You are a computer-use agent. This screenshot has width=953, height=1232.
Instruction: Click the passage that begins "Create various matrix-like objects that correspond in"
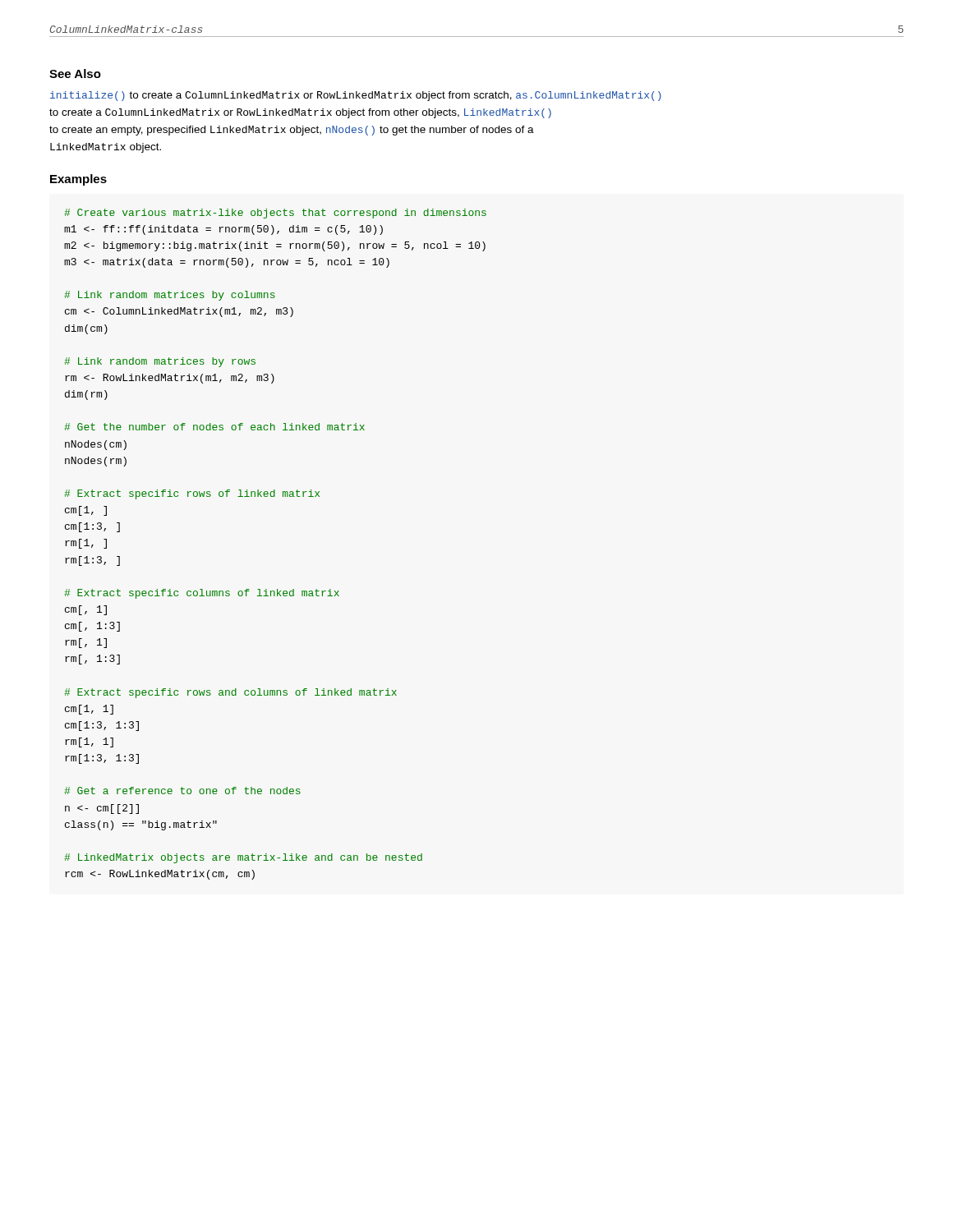click(x=275, y=214)
